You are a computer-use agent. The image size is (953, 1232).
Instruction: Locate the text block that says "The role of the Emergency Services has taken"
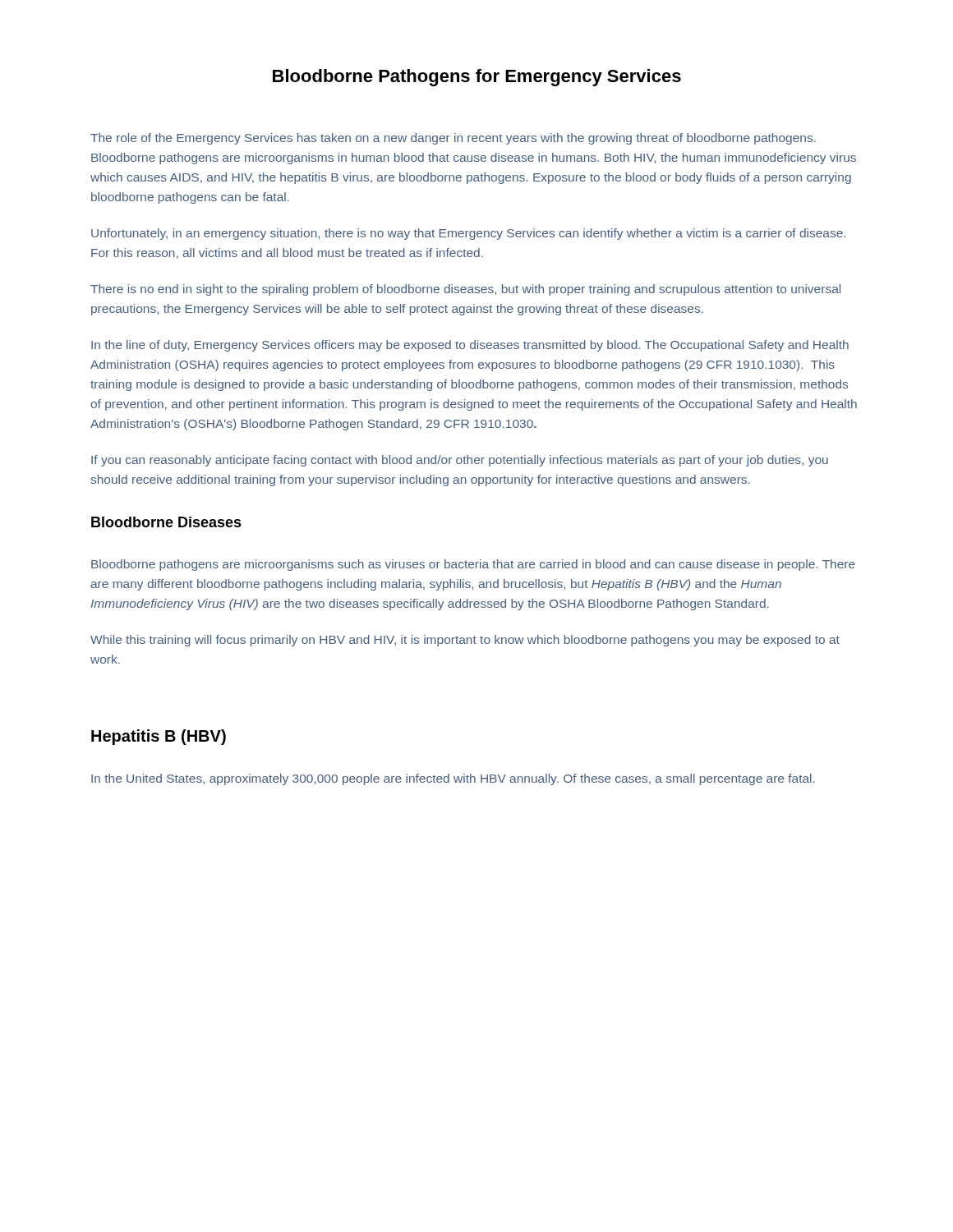(x=473, y=167)
